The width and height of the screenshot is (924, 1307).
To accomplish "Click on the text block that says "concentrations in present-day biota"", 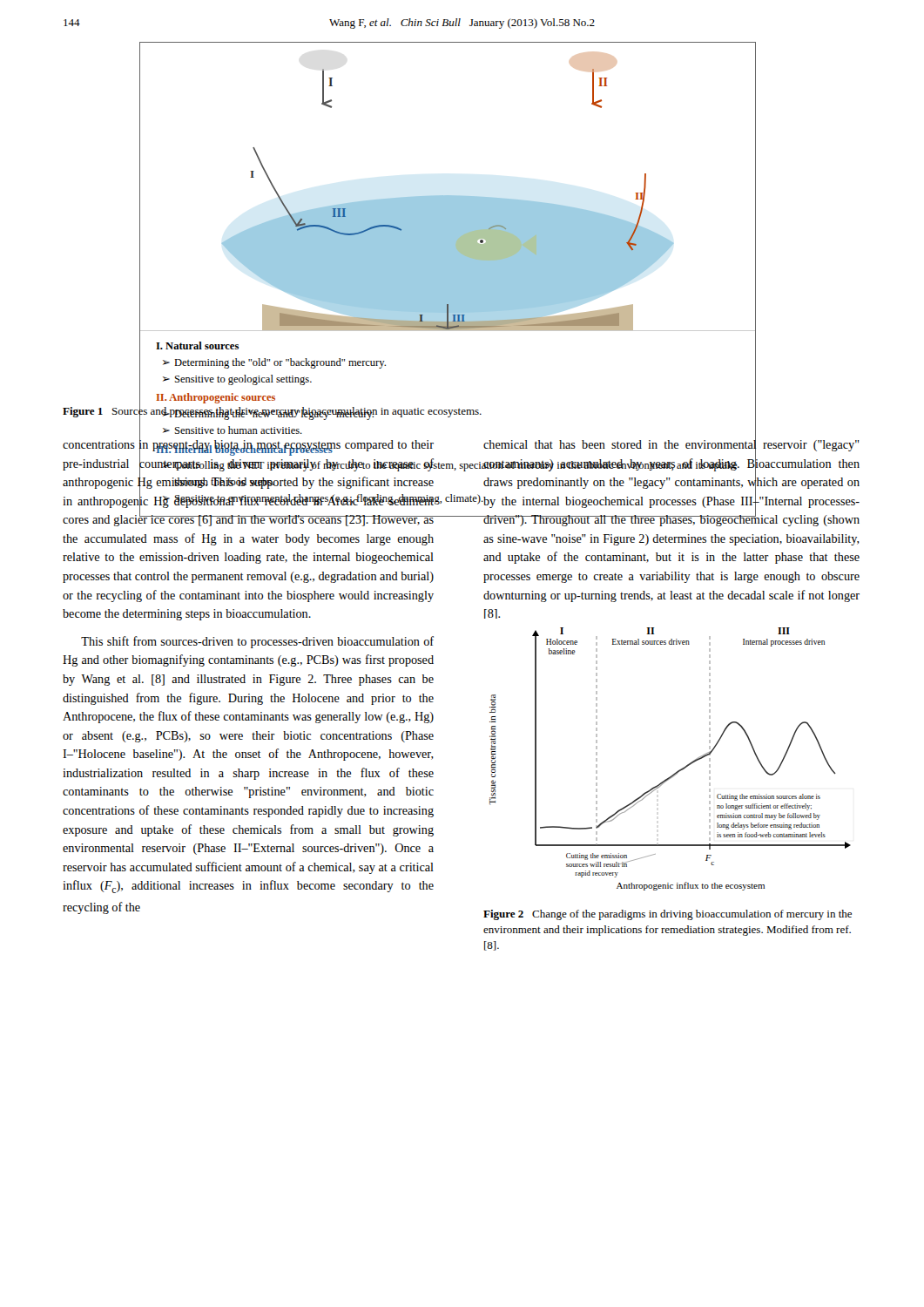I will (x=248, y=676).
